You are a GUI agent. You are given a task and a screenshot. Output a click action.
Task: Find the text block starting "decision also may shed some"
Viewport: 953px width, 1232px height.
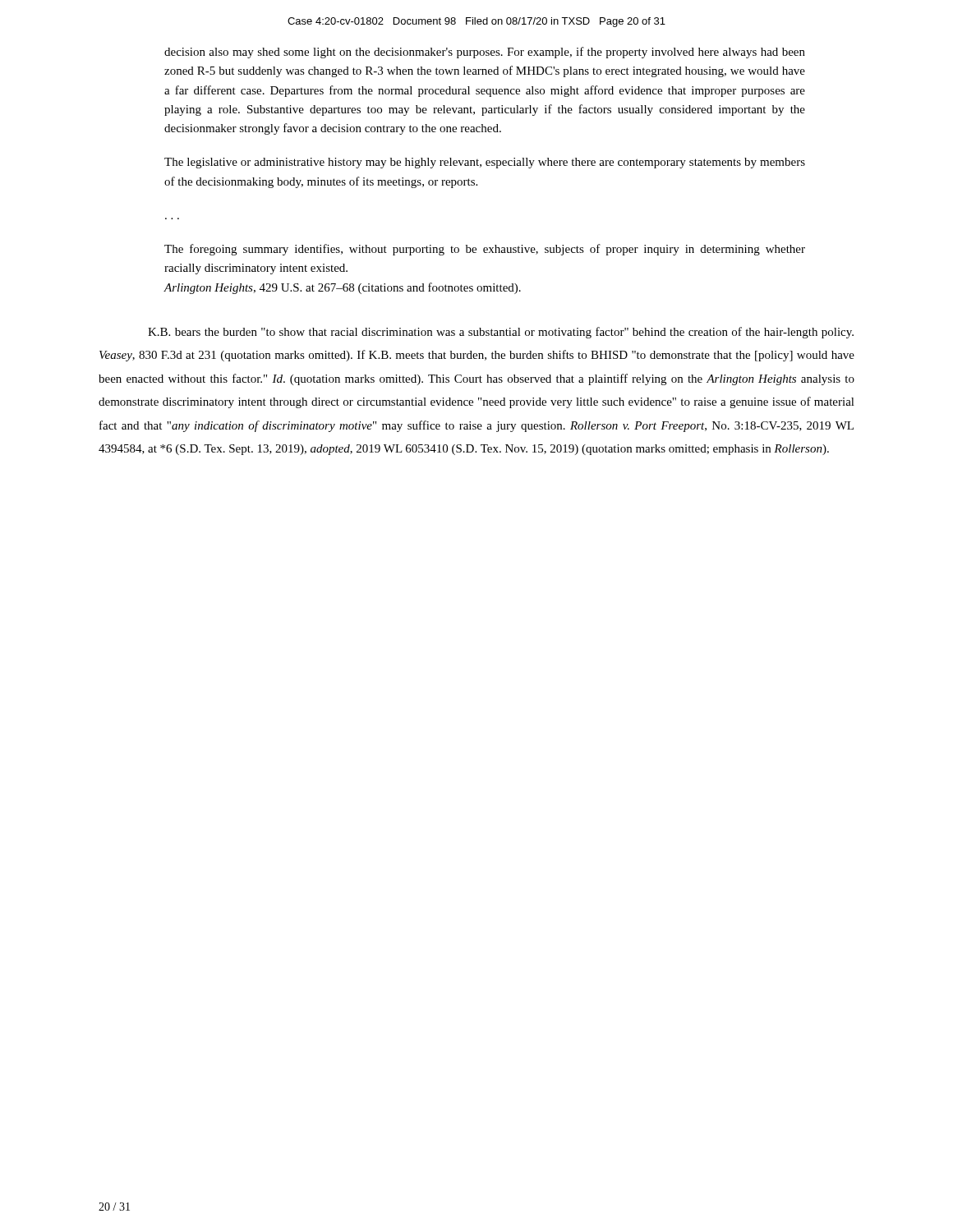point(485,170)
